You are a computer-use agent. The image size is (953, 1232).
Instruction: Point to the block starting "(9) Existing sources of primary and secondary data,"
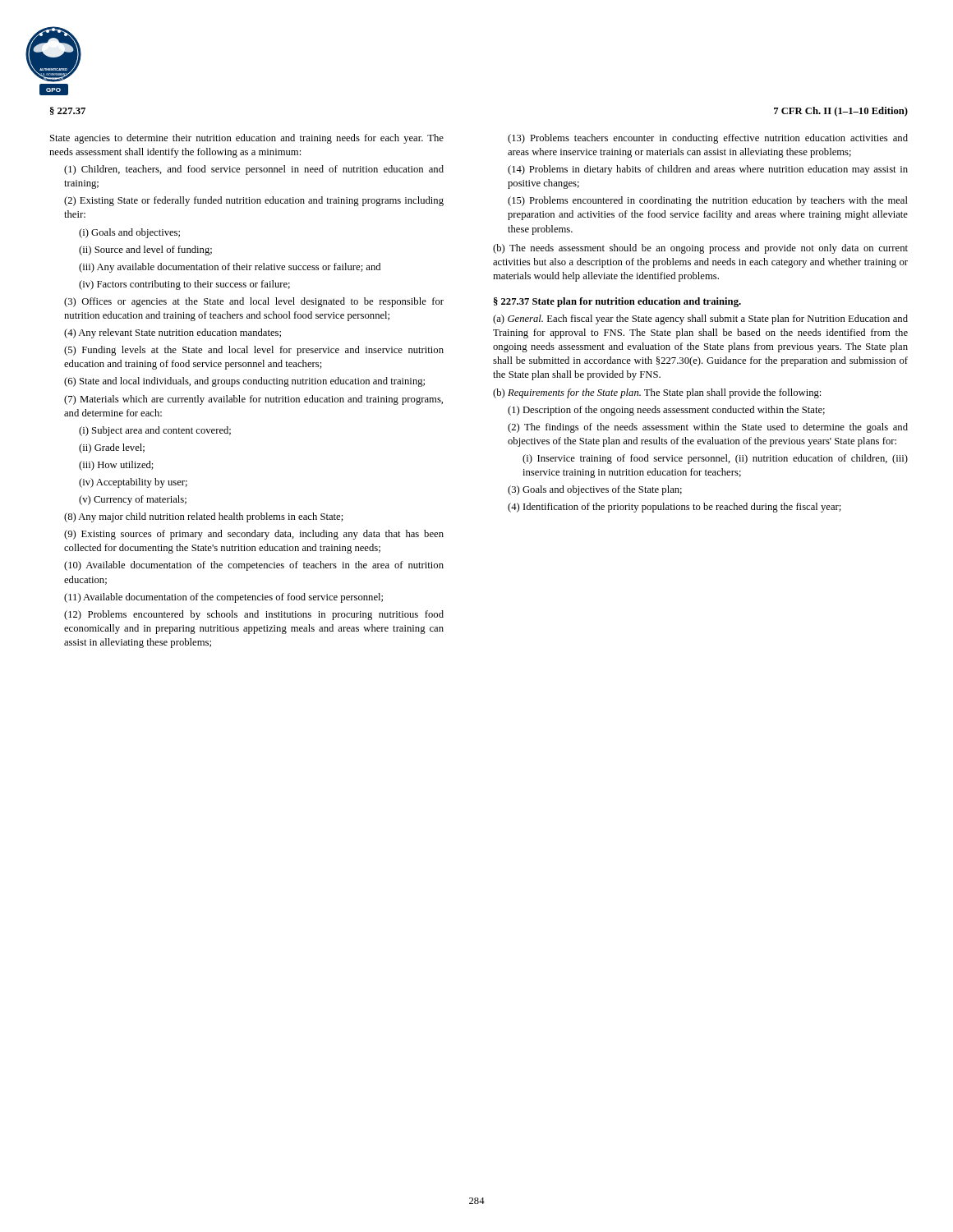254,542
